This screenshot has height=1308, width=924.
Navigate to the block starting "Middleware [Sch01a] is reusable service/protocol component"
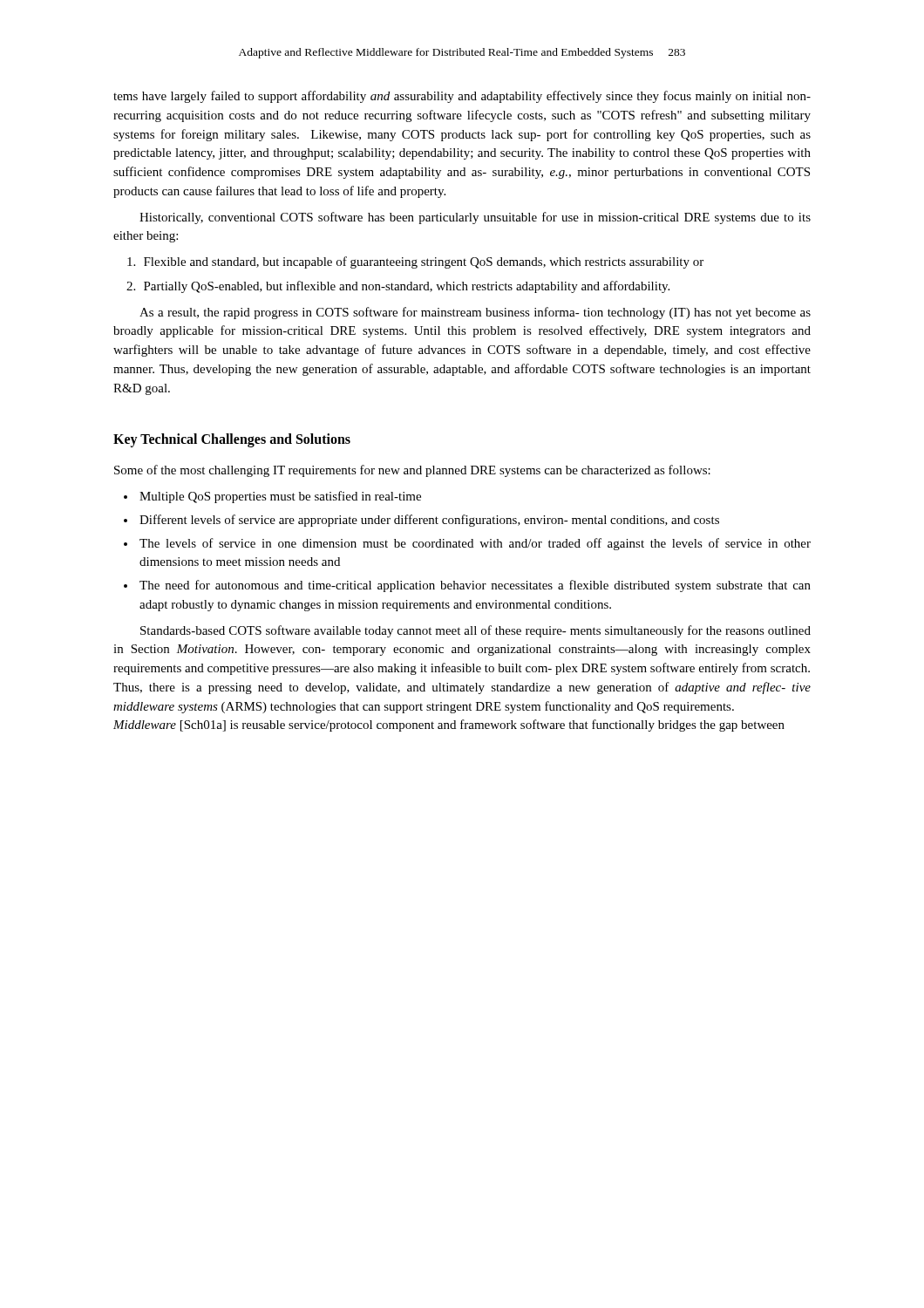(x=462, y=726)
